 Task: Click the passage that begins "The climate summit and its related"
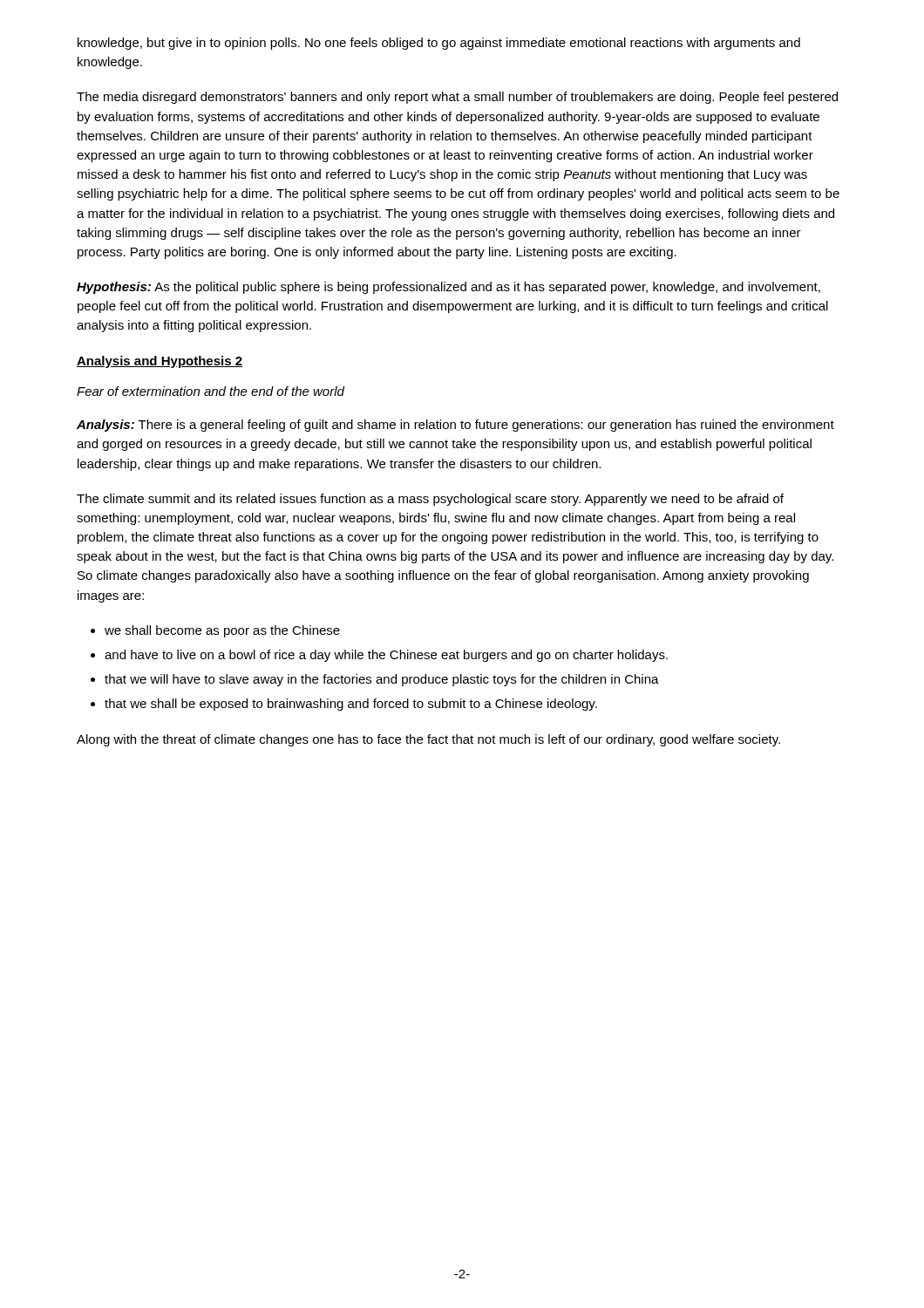456,546
